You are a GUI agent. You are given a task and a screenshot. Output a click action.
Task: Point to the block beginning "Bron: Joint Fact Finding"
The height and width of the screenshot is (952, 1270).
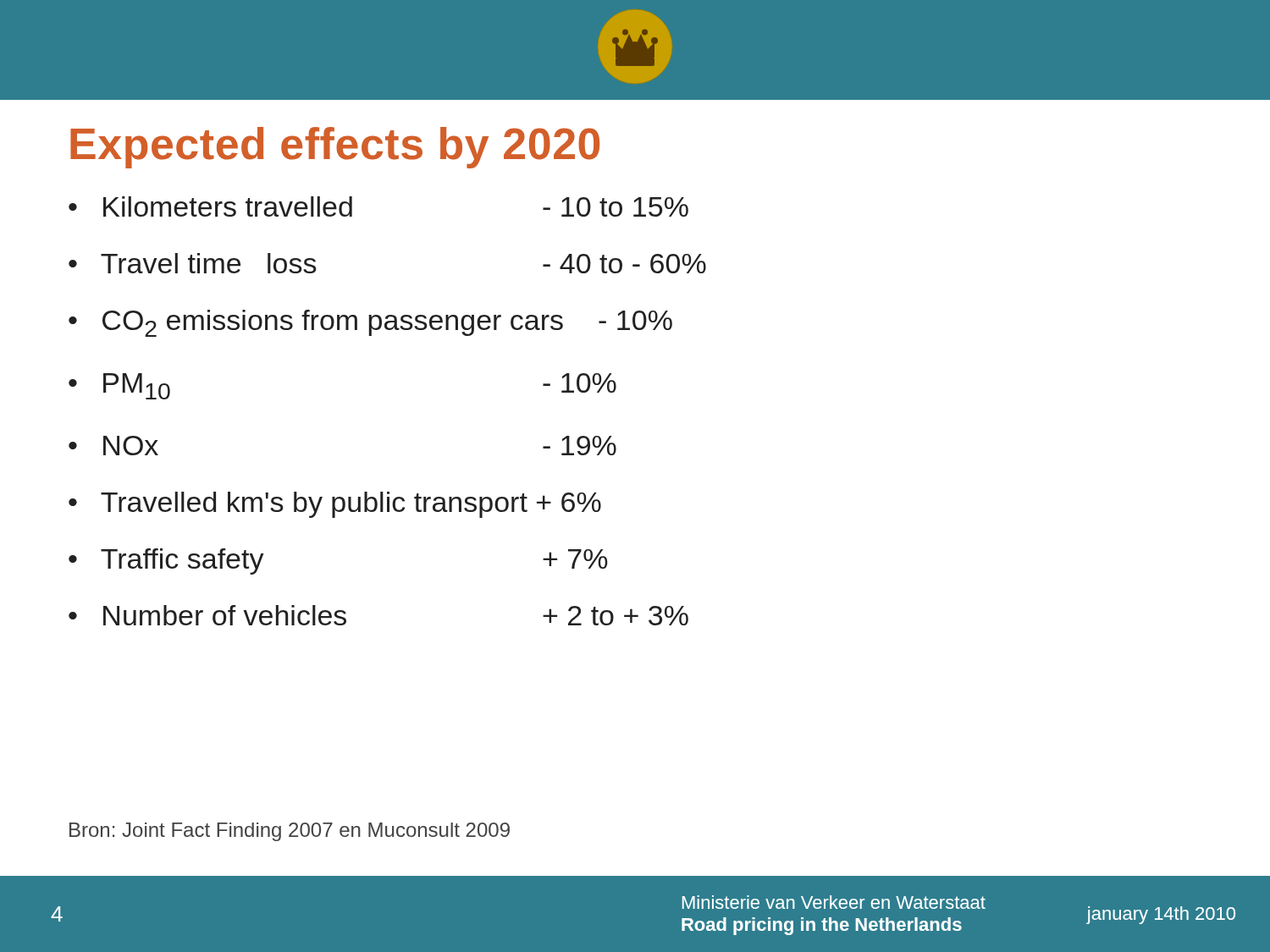[289, 830]
